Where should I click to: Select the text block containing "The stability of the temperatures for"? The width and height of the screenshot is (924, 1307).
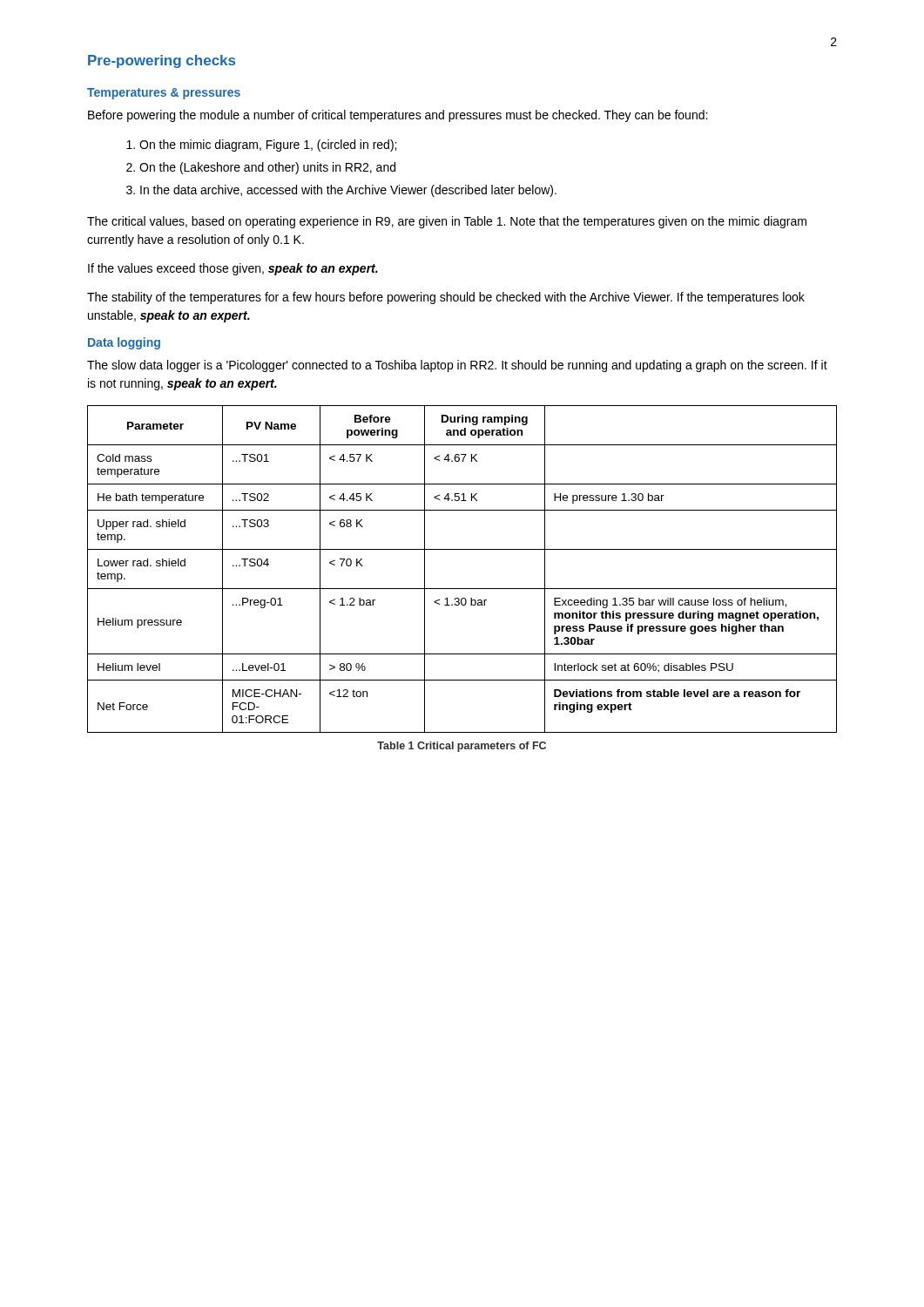tap(462, 307)
